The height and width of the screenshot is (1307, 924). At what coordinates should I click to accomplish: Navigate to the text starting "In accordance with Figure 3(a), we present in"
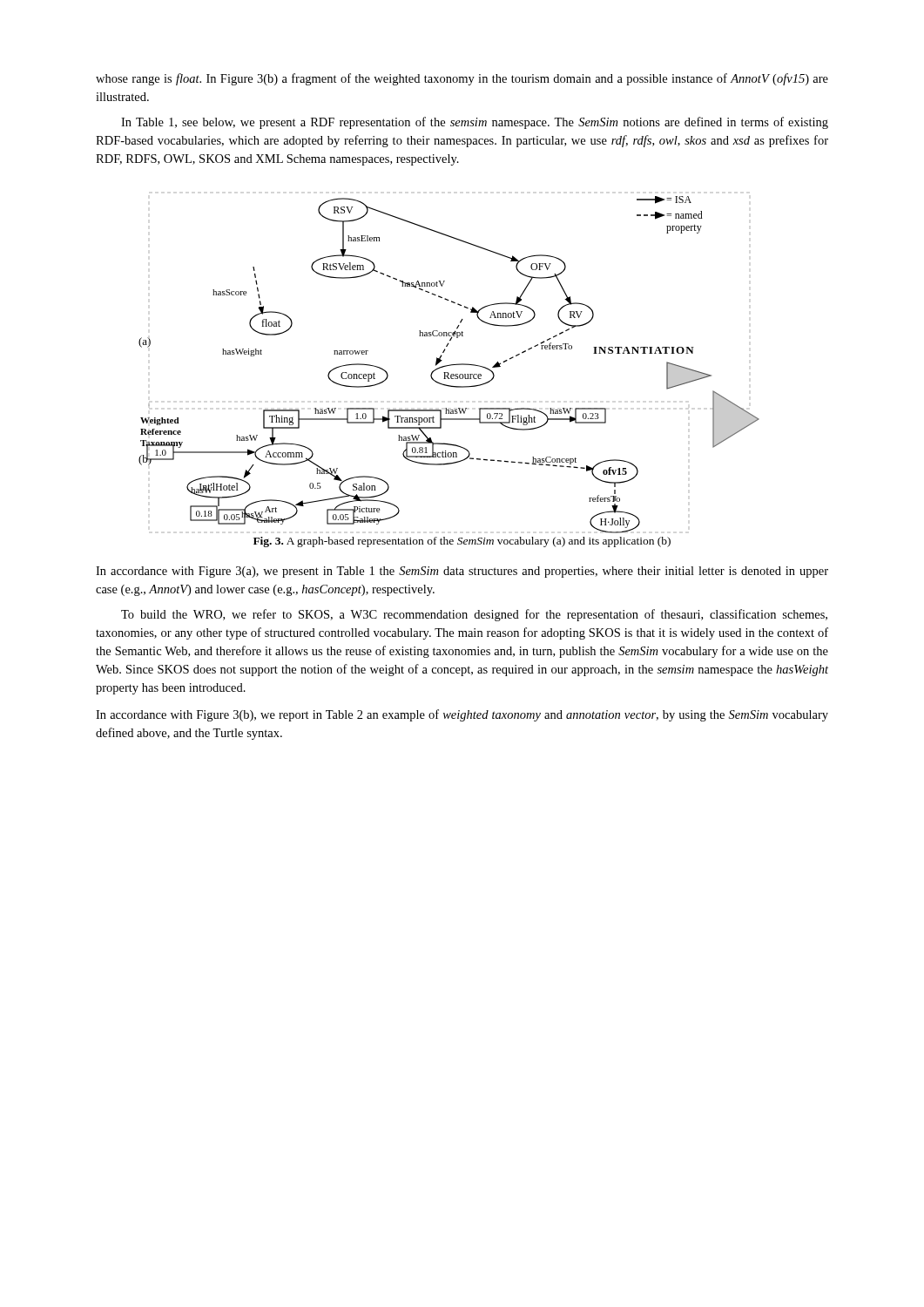point(462,629)
